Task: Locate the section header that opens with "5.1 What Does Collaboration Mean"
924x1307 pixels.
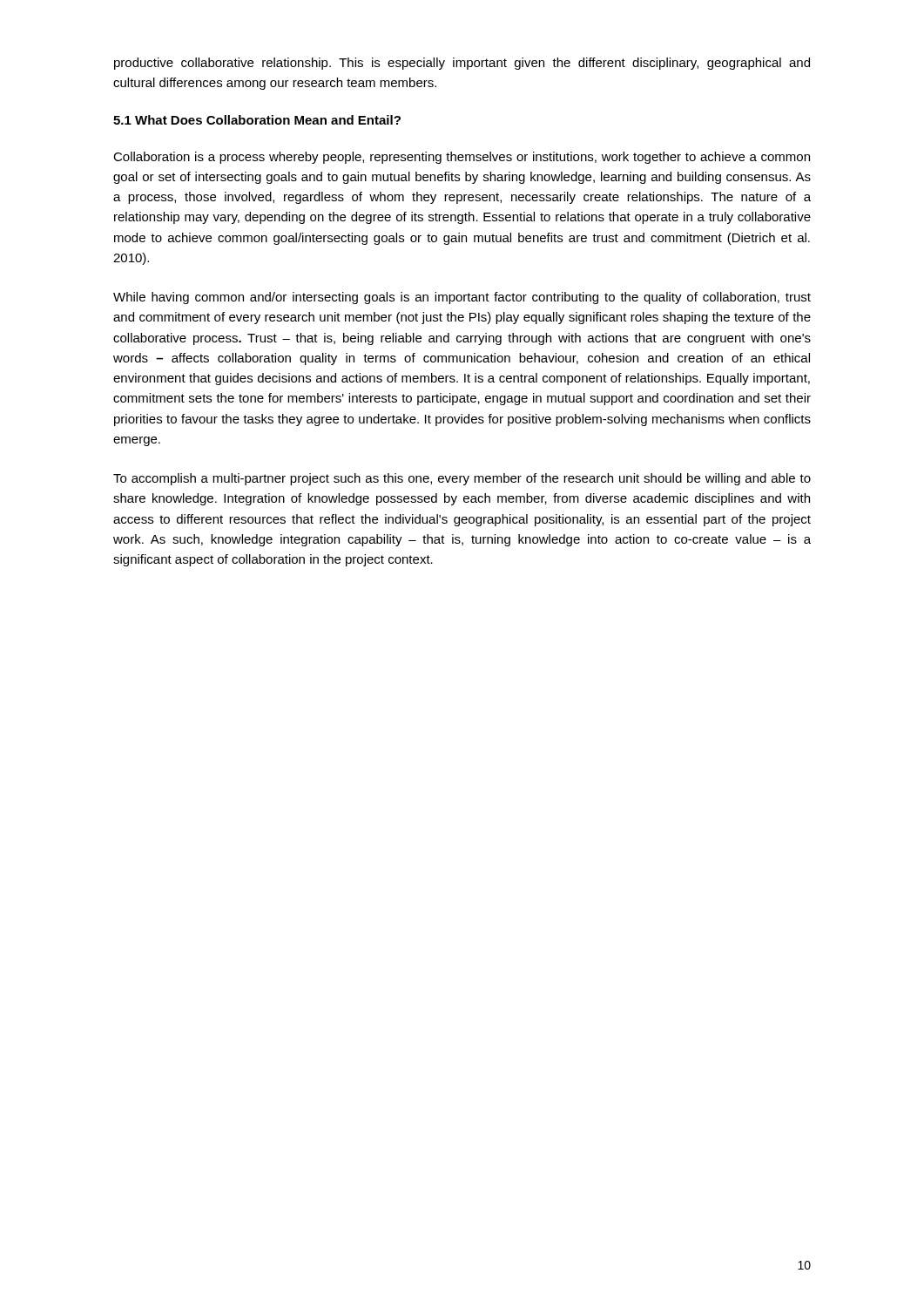Action: tap(257, 119)
